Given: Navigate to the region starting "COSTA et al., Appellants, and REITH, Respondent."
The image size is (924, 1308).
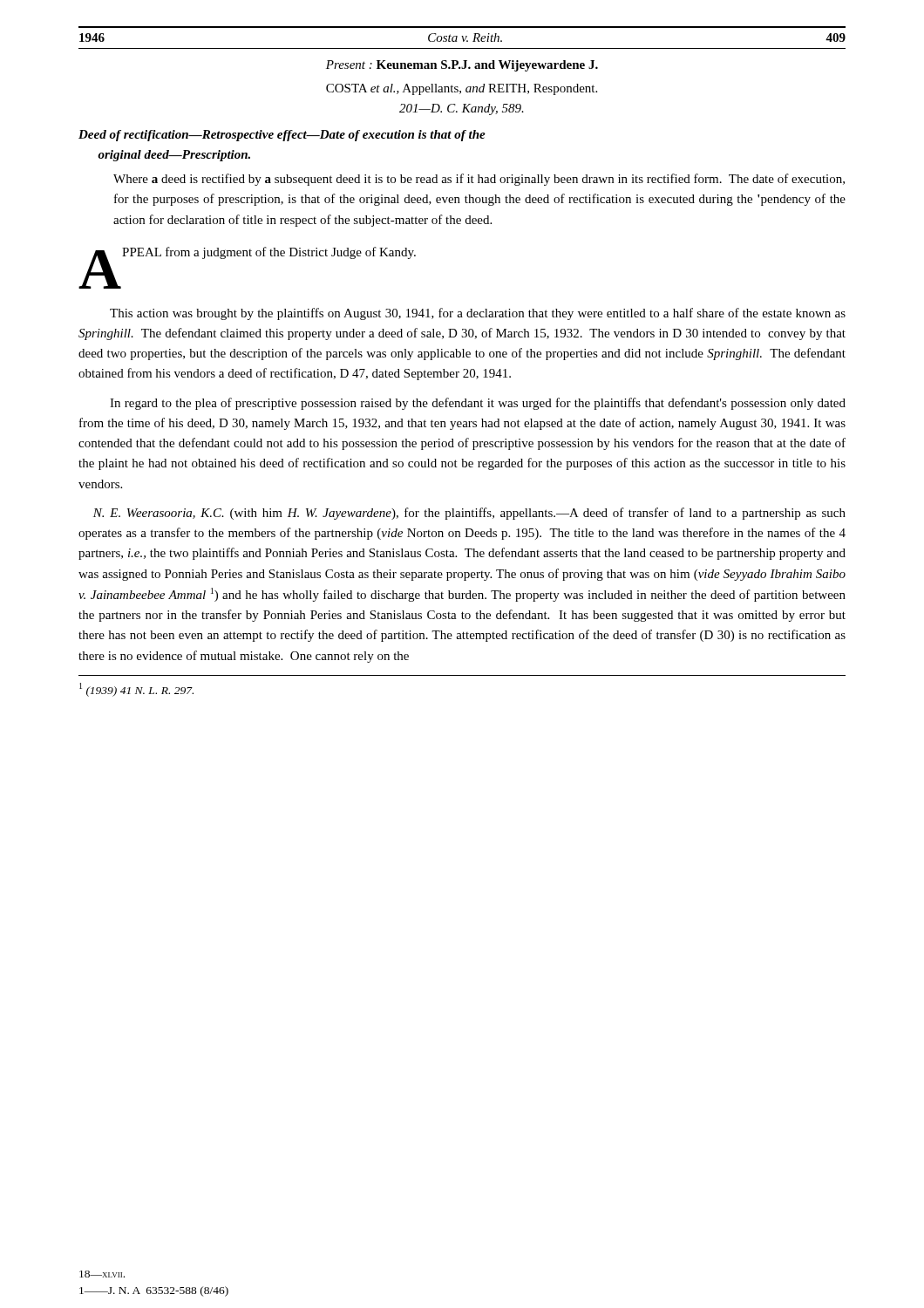Looking at the screenshot, I should coord(462,88).
